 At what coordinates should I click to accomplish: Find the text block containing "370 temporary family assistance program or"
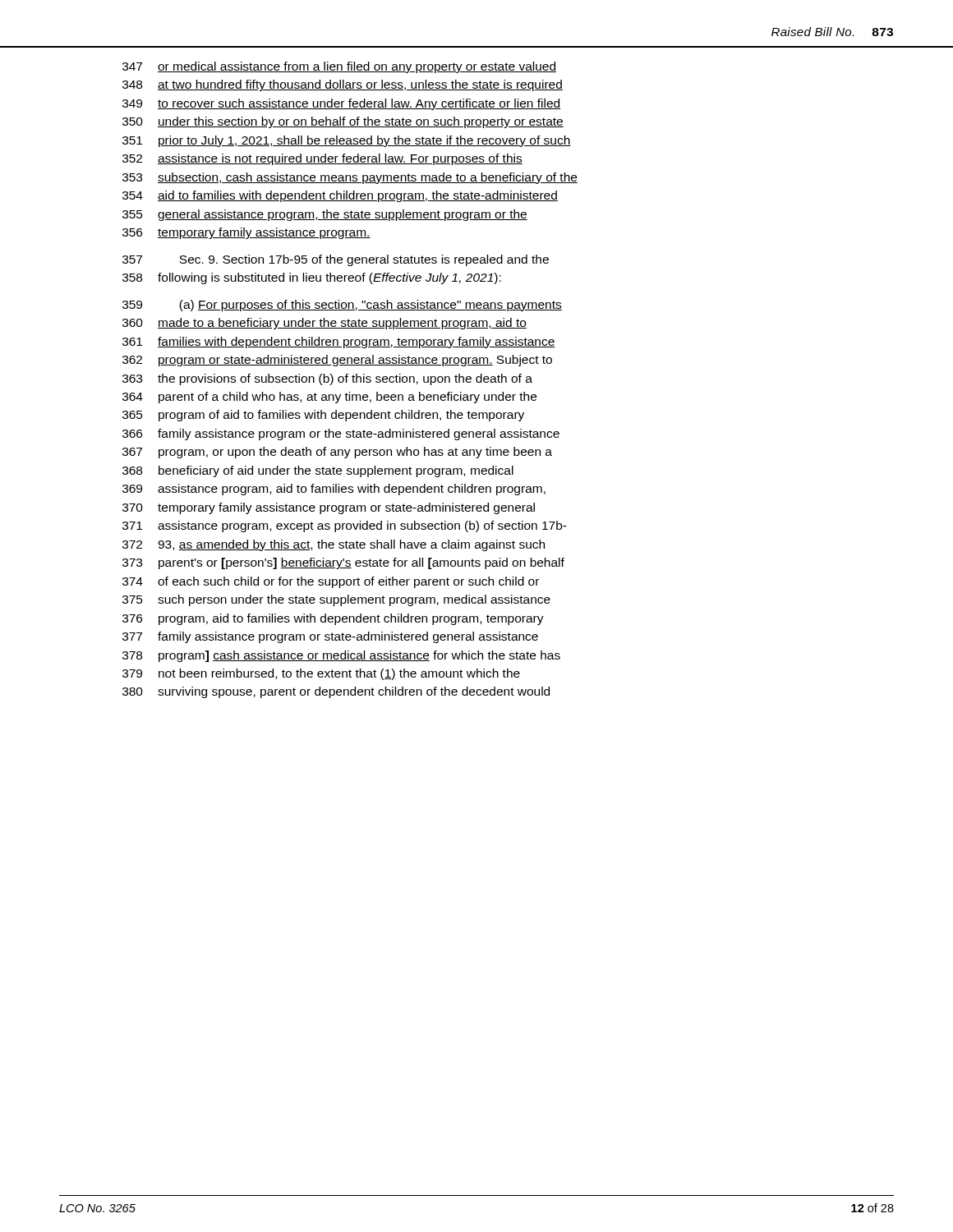321,508
